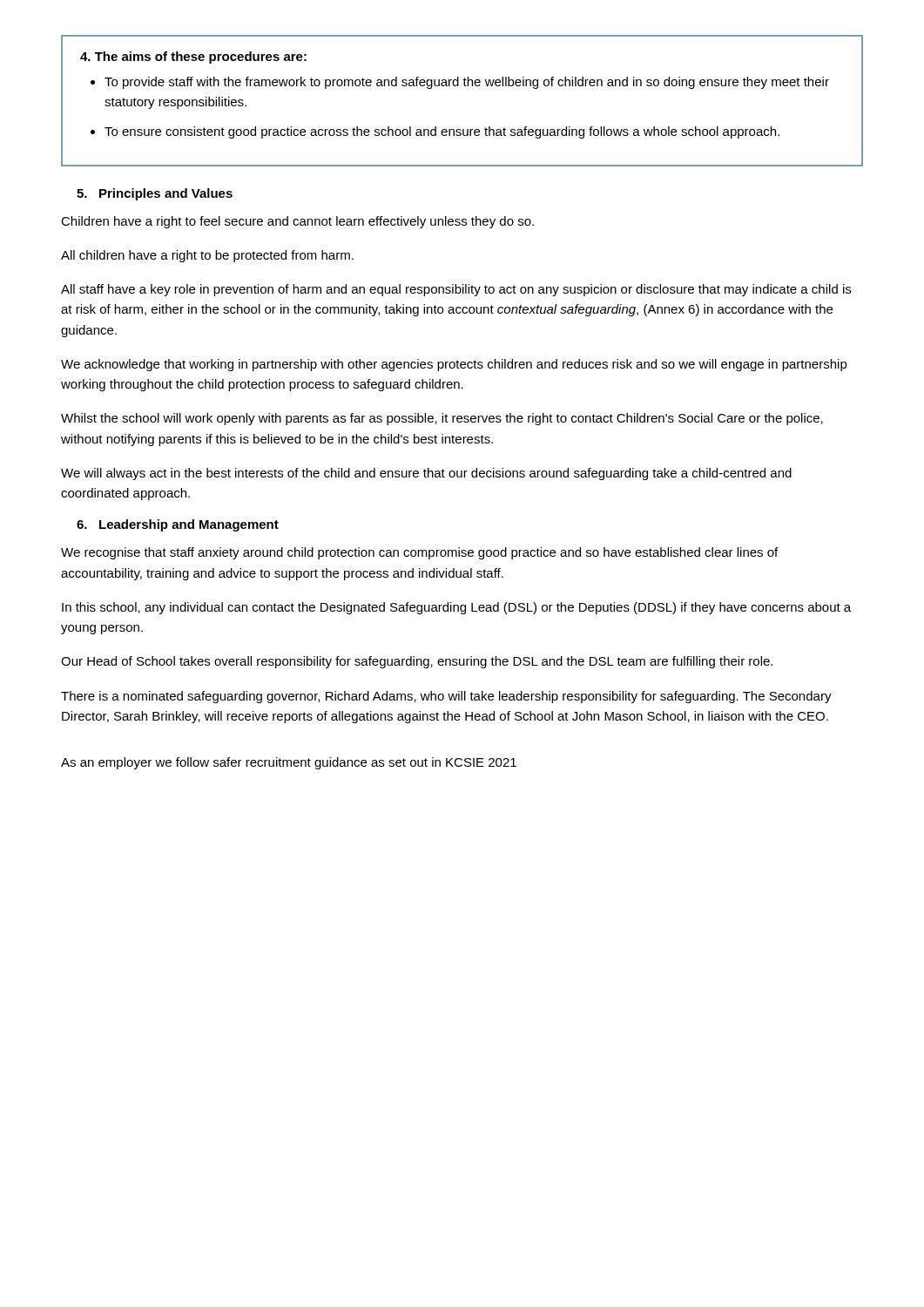Click the passage that begins "Our Head of School takes overall"

tap(417, 661)
